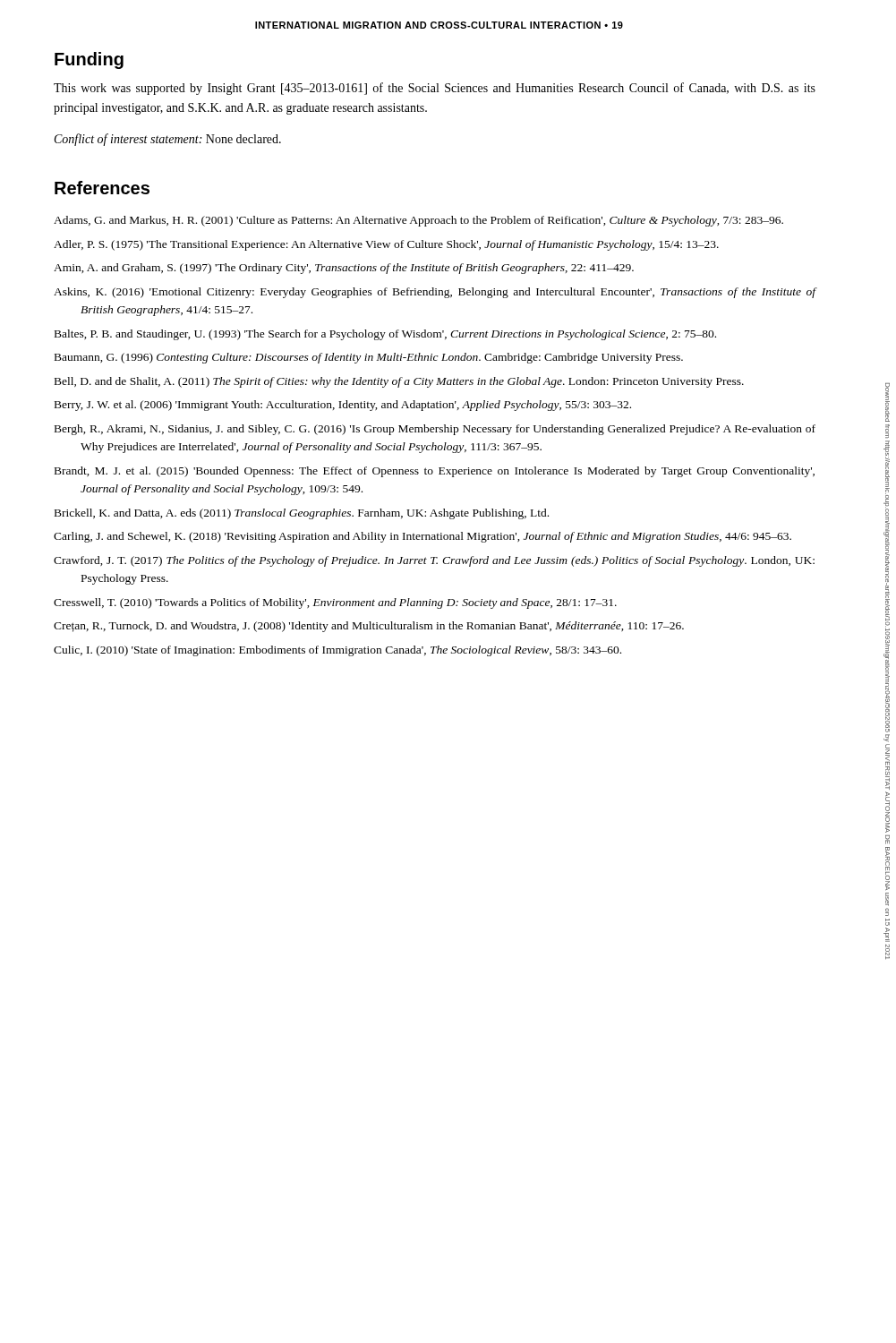Locate the block of text that opens with "Amin, A. and Graham,"

[344, 267]
